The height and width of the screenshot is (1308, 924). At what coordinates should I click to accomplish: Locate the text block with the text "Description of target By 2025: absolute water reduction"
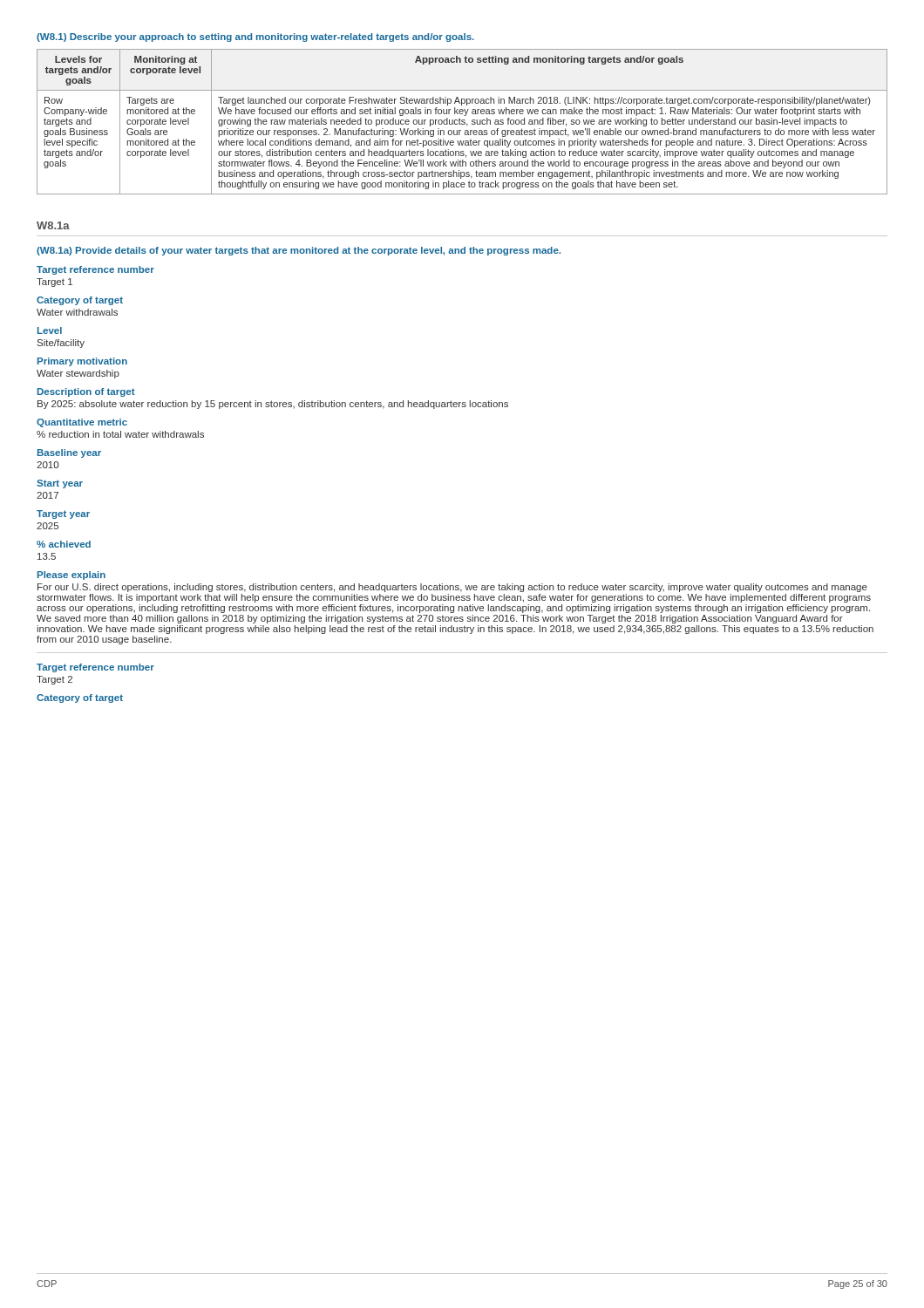click(462, 398)
